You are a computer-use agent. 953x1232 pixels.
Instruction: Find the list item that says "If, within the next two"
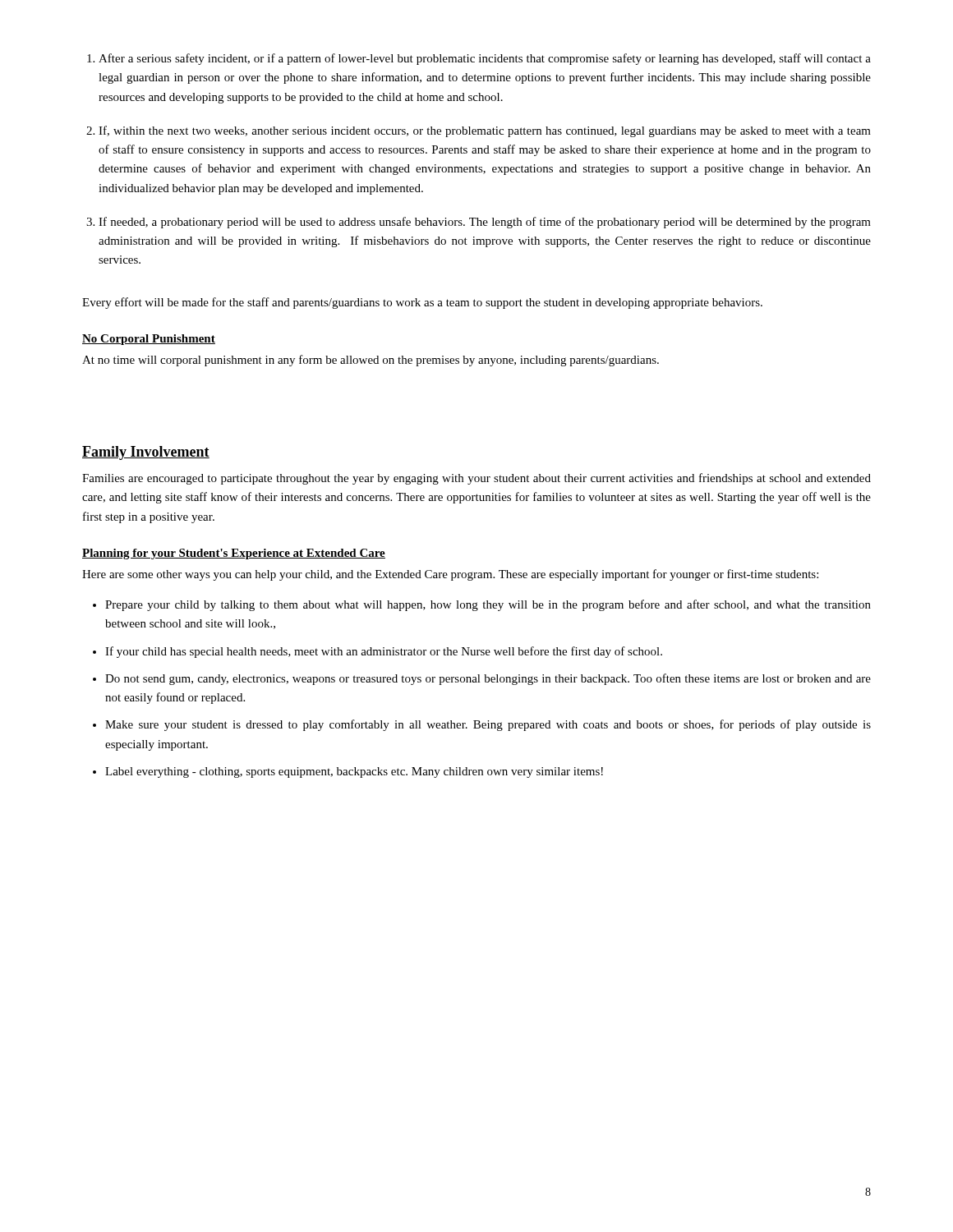476,160
